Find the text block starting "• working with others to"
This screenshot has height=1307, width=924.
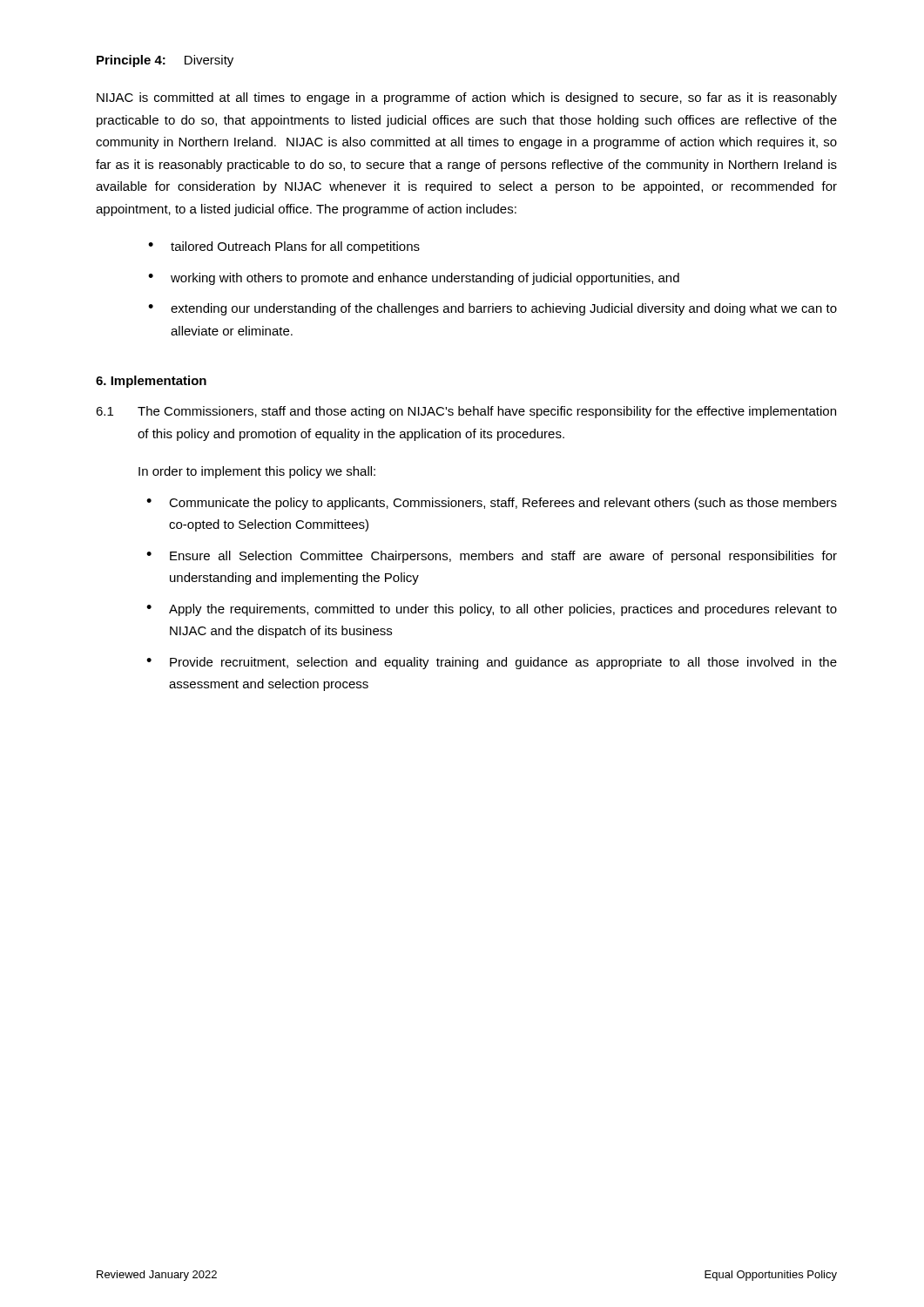492,277
